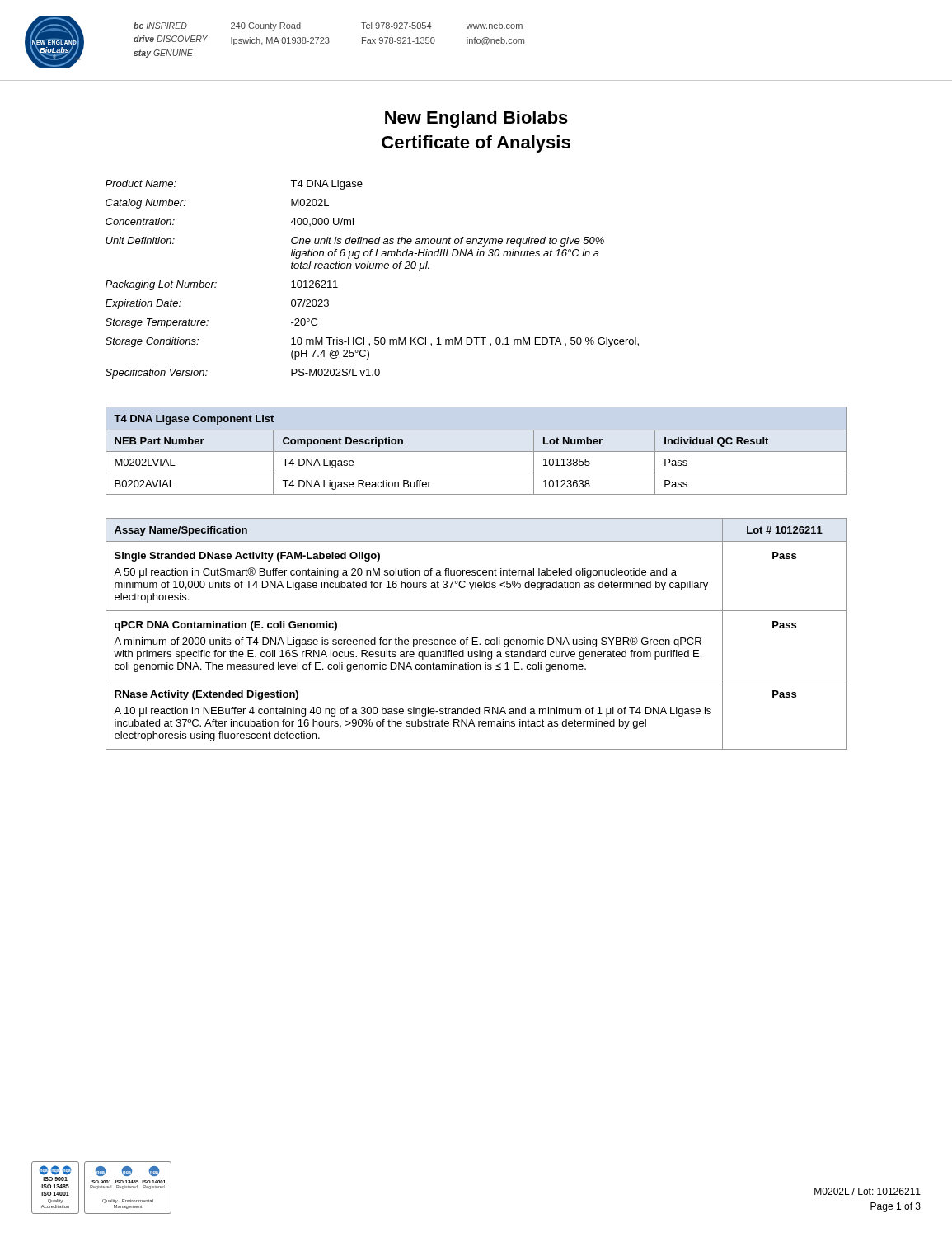Select the table that reads "T4 DNA Ligase Reaction Buffer"
Image resolution: width=952 pixels, height=1237 pixels.
pyautogui.click(x=476, y=451)
